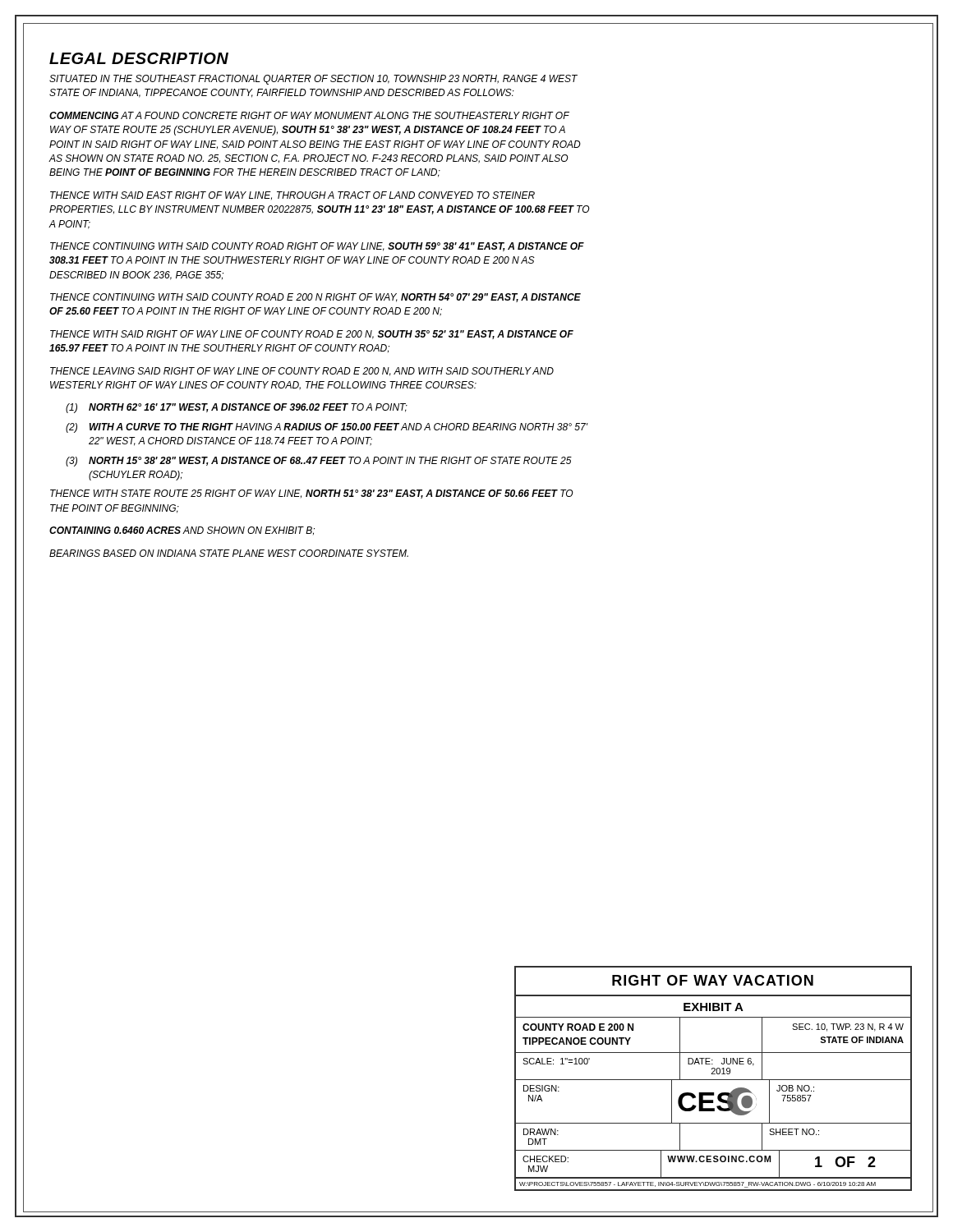Find the element starting "(3) NORTH 15° 38' 28""
953x1232 pixels.
pyautogui.click(x=329, y=468)
